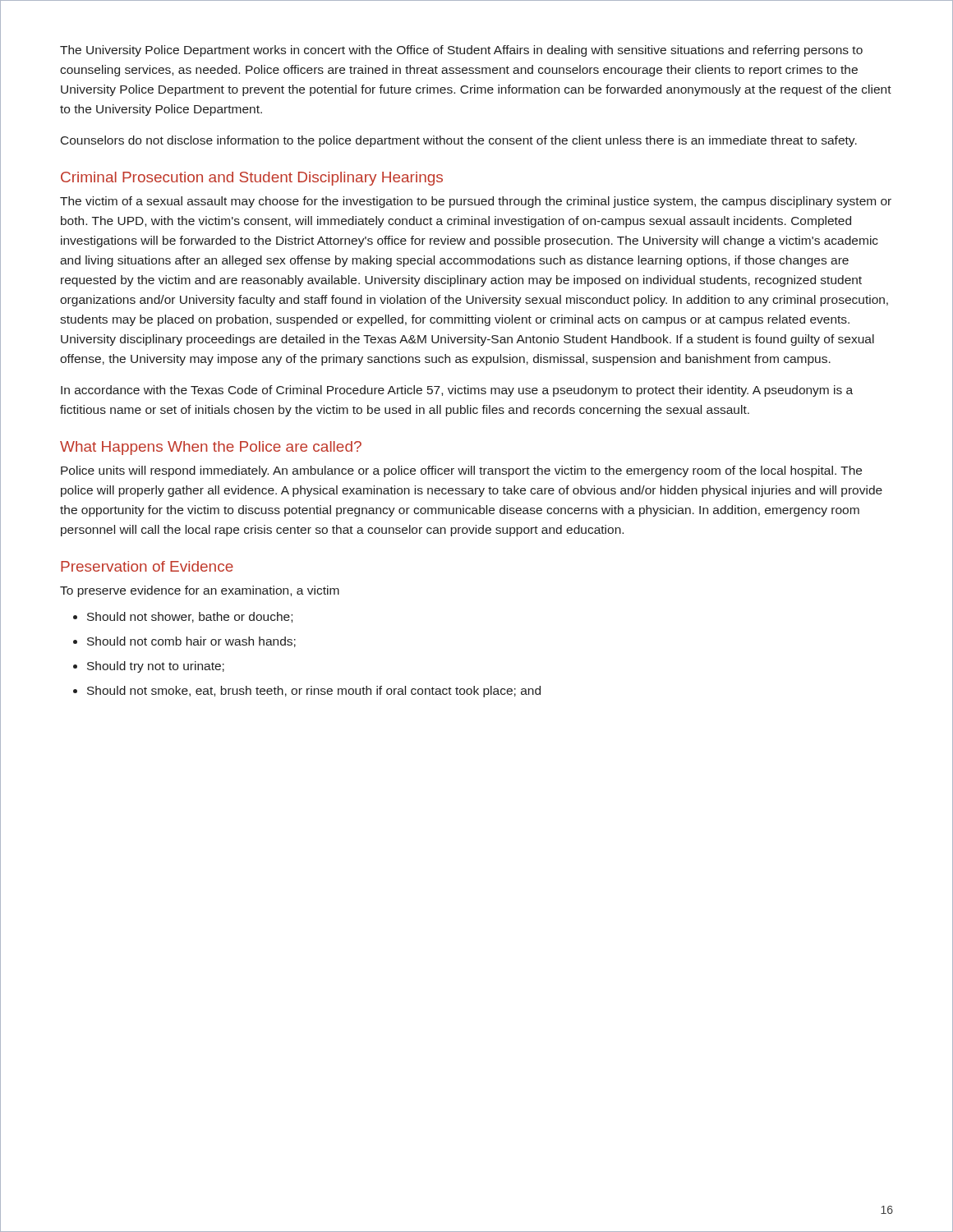
Task: Click on the block starting "In accordance with the Texas Code of Criminal"
Action: click(x=476, y=400)
